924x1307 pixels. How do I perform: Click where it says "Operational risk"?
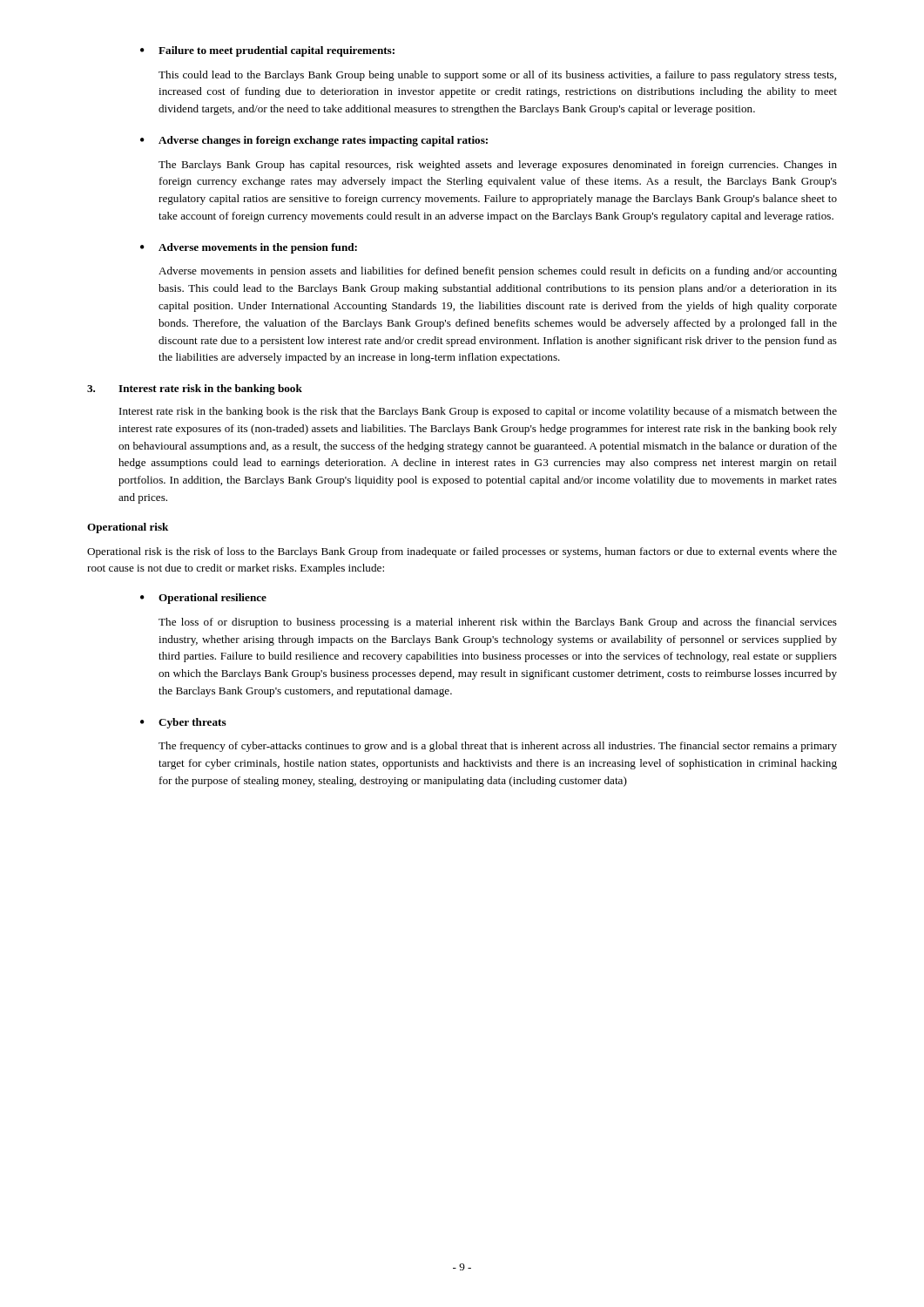coord(128,526)
